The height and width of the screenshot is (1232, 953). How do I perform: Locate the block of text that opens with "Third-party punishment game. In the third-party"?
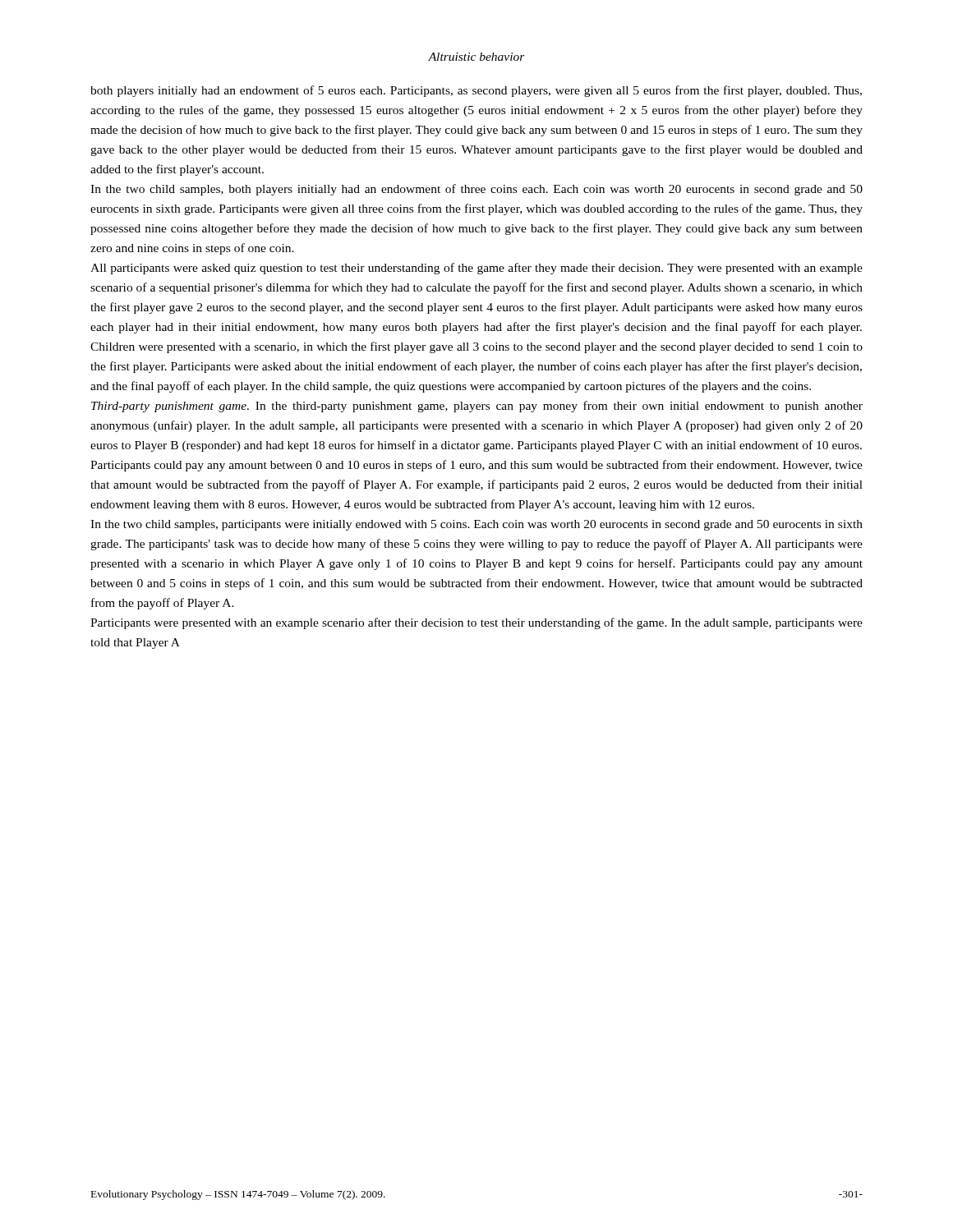coord(476,455)
